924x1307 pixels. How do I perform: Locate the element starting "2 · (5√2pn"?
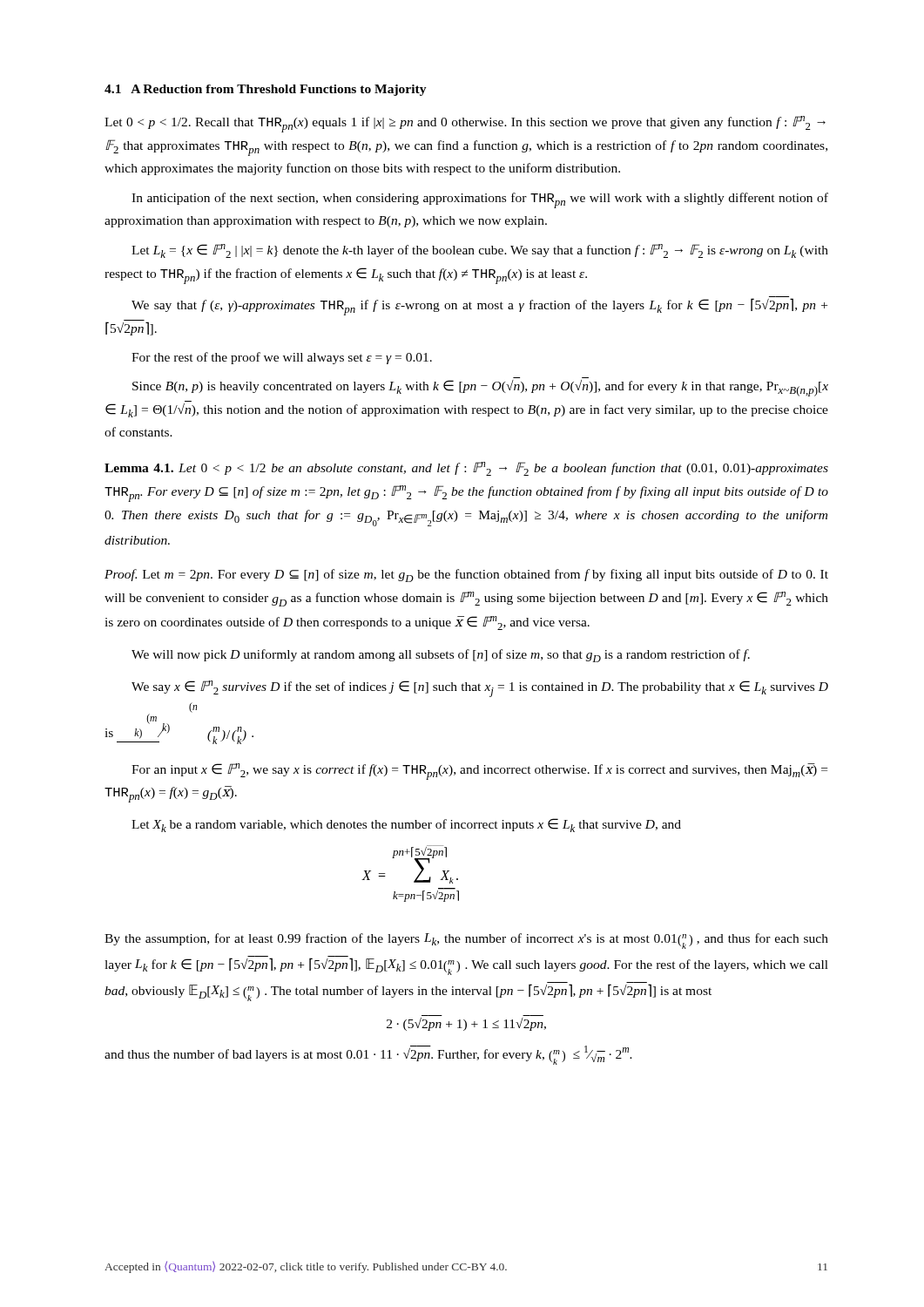466,1023
